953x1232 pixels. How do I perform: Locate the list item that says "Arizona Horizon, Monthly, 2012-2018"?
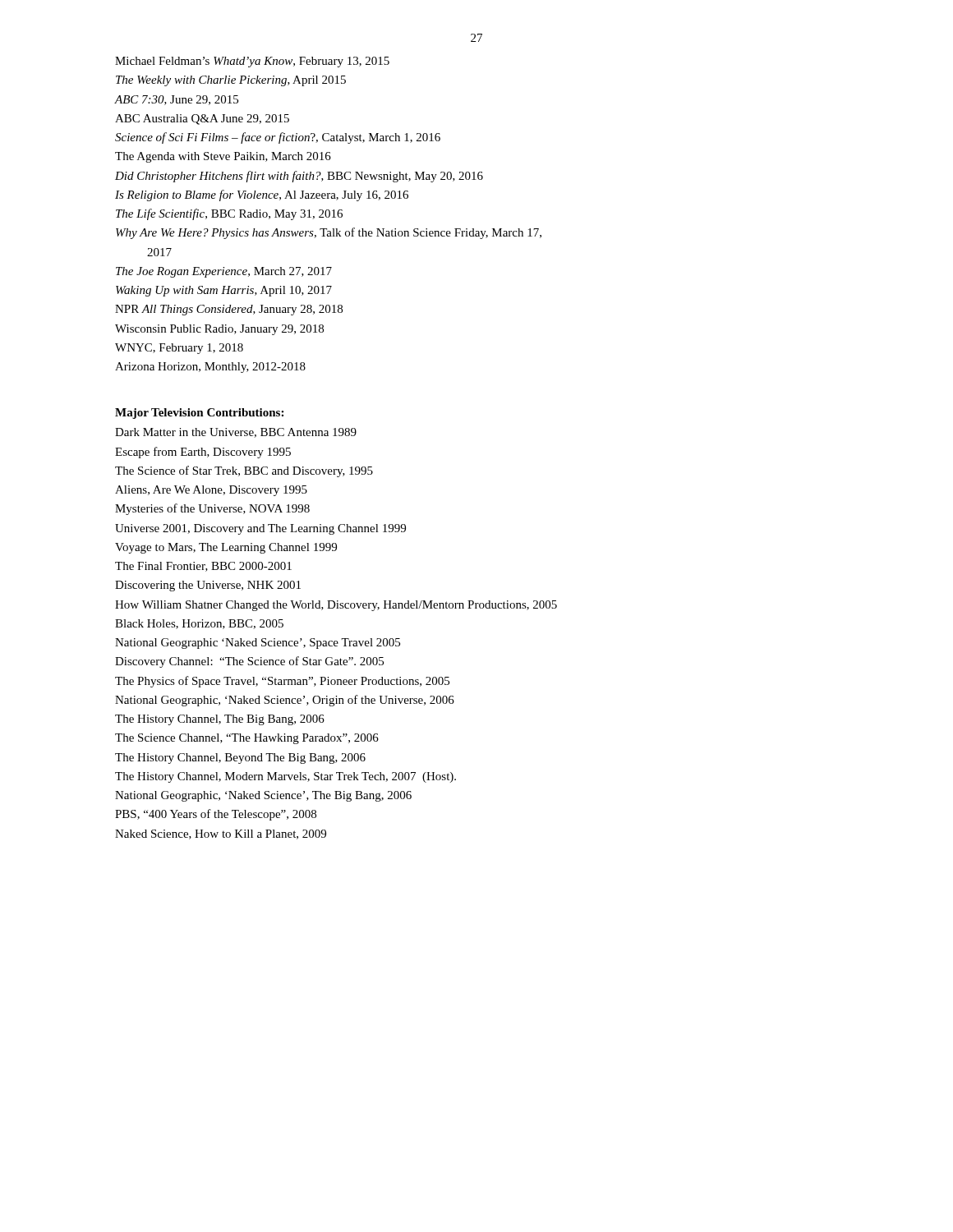tap(210, 366)
